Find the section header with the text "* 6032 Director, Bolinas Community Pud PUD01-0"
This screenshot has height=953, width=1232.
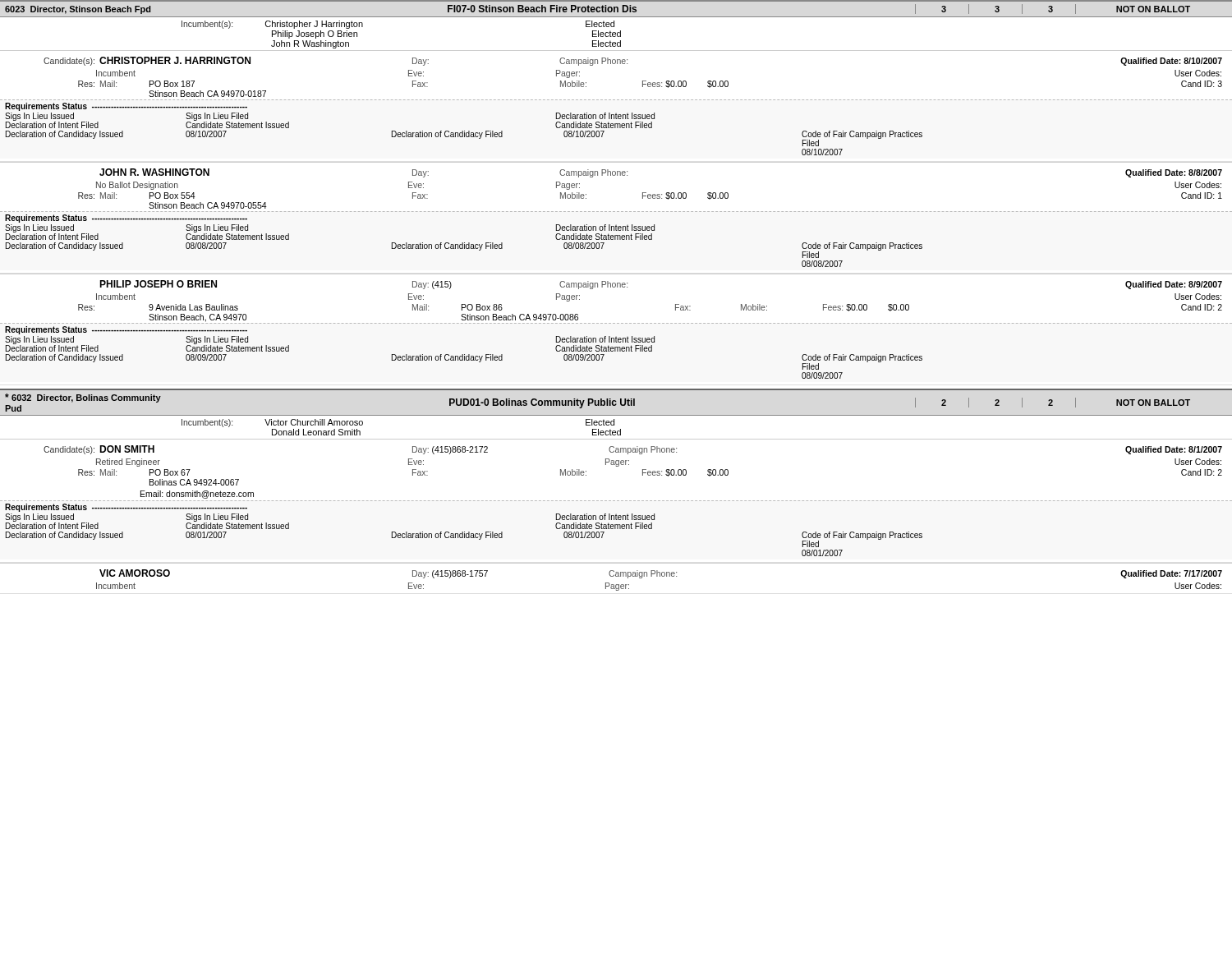click(x=616, y=402)
